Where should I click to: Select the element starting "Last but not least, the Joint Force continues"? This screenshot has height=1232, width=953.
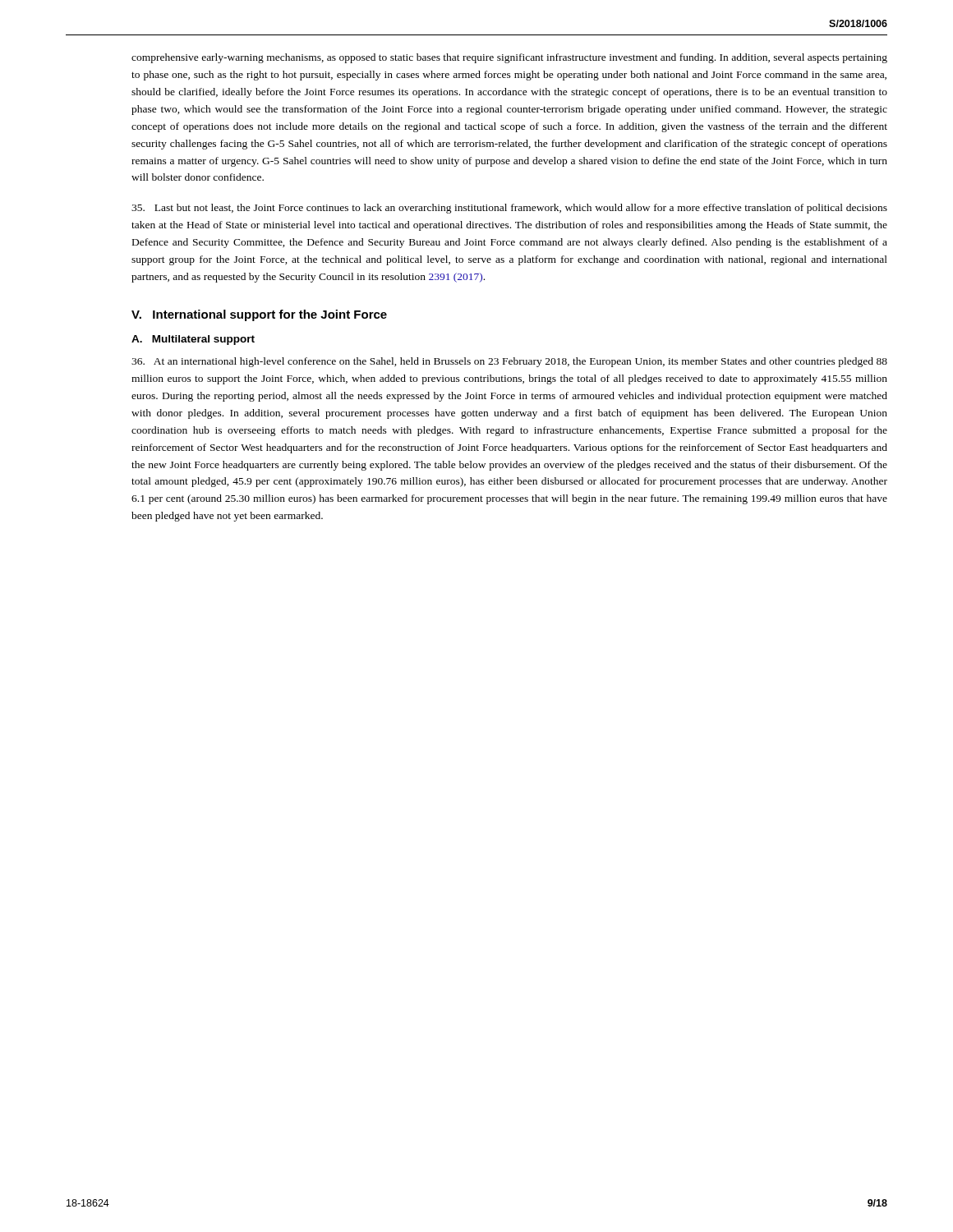tap(509, 242)
